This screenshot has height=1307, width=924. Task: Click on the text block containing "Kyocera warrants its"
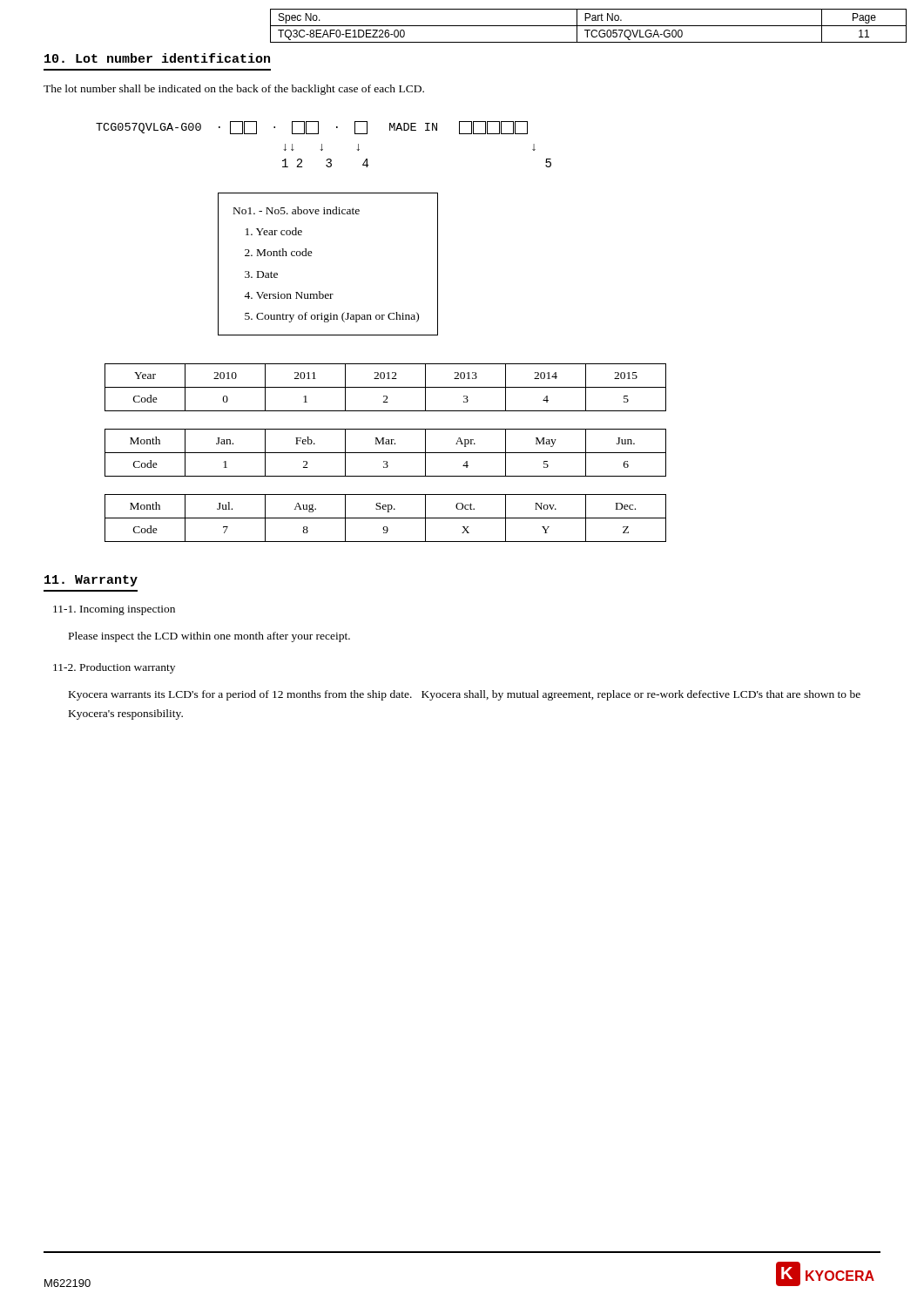[x=464, y=704]
